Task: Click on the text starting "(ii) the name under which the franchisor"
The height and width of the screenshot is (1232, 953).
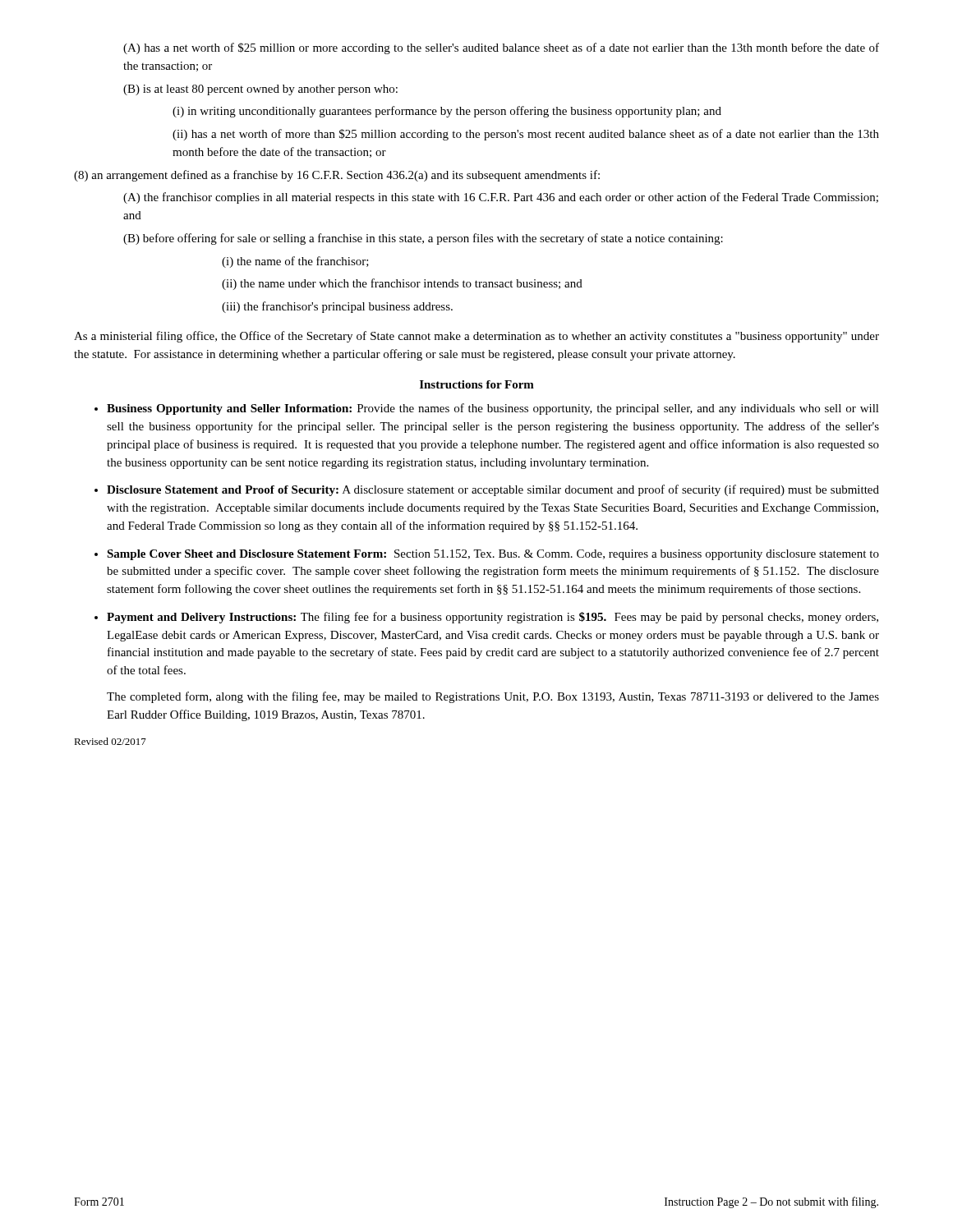Action: point(402,284)
